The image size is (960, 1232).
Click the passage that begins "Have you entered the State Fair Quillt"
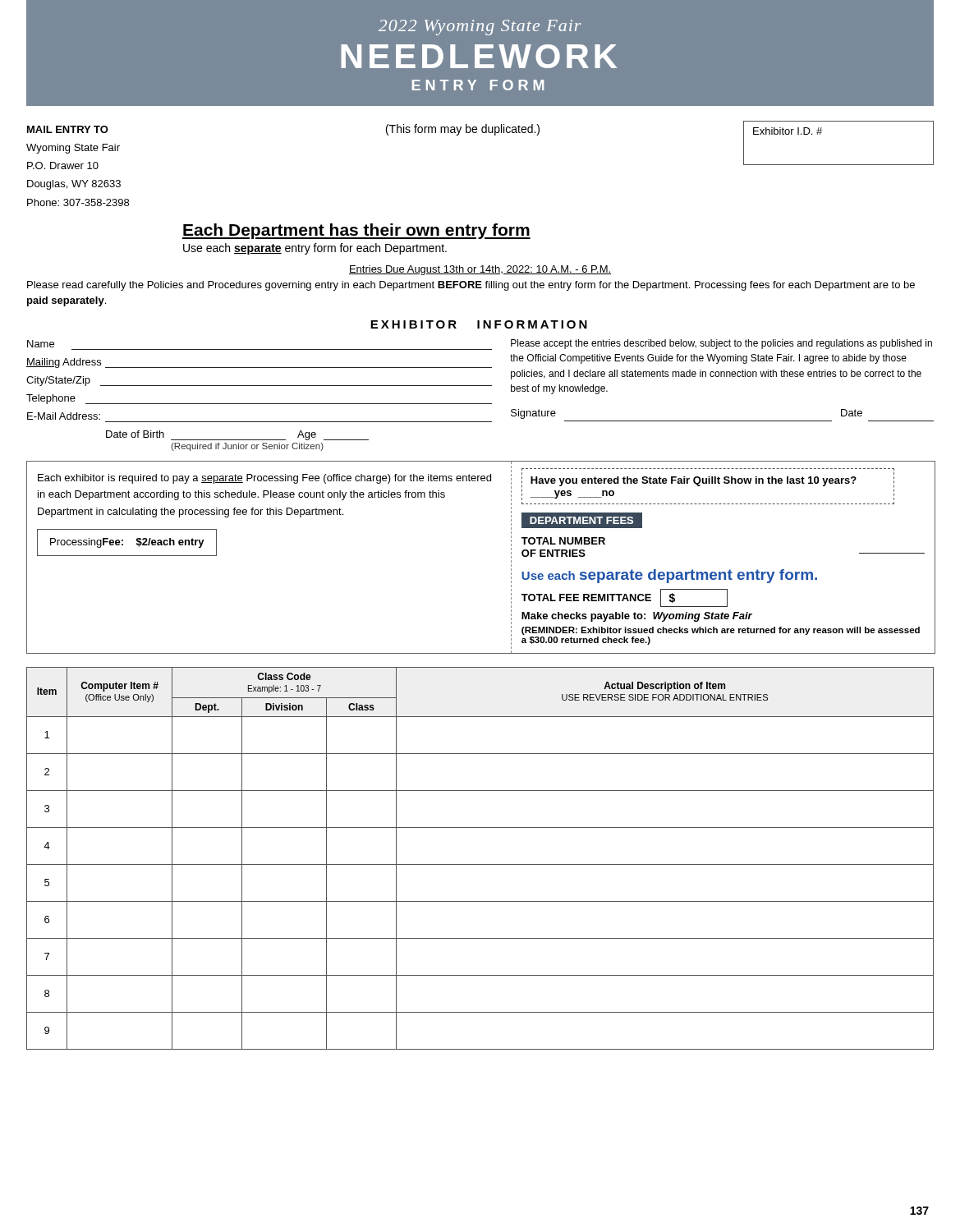[x=701, y=486]
